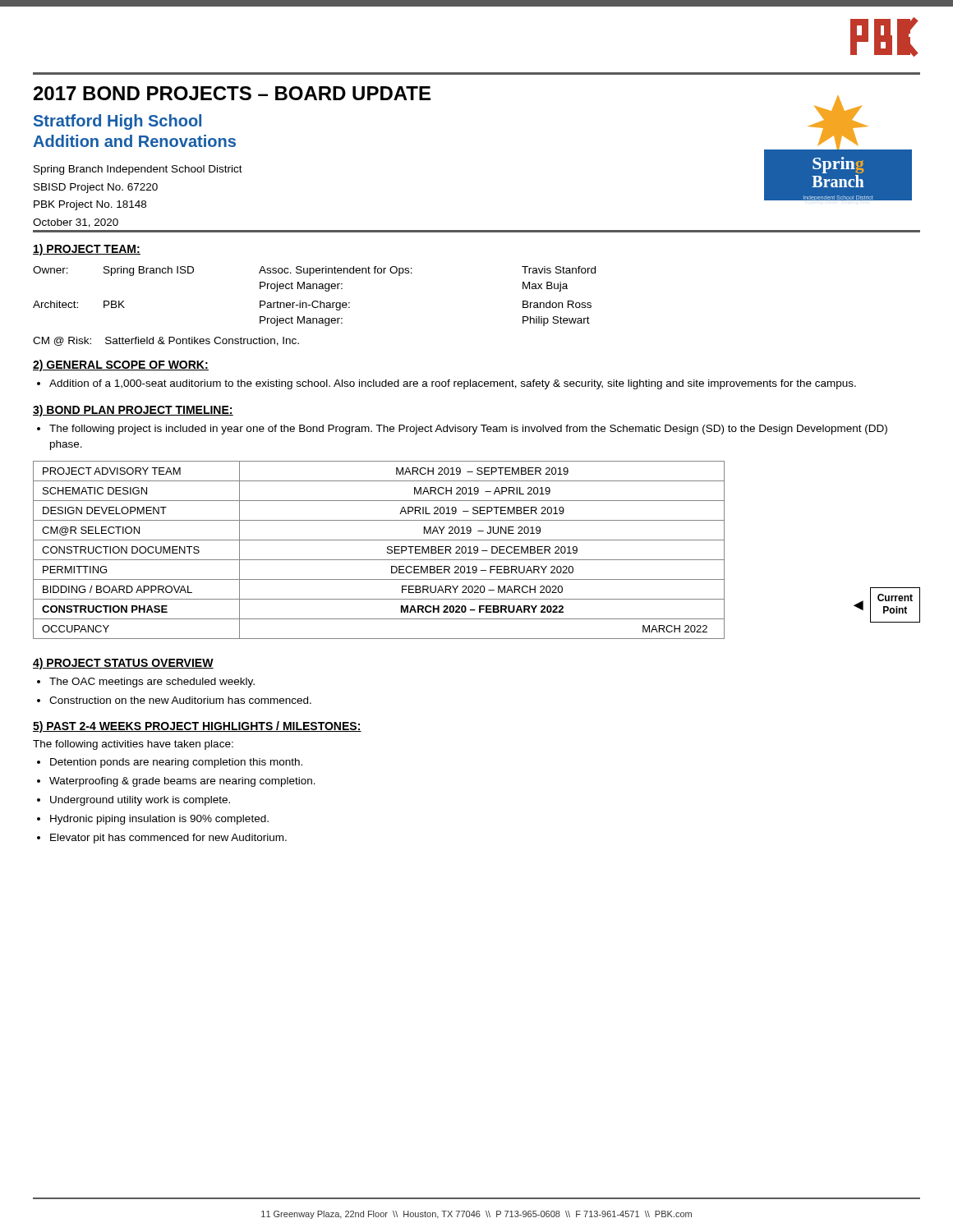Select the block starting "2) GENERAL SCOPE OF WORK:"

pyautogui.click(x=121, y=365)
